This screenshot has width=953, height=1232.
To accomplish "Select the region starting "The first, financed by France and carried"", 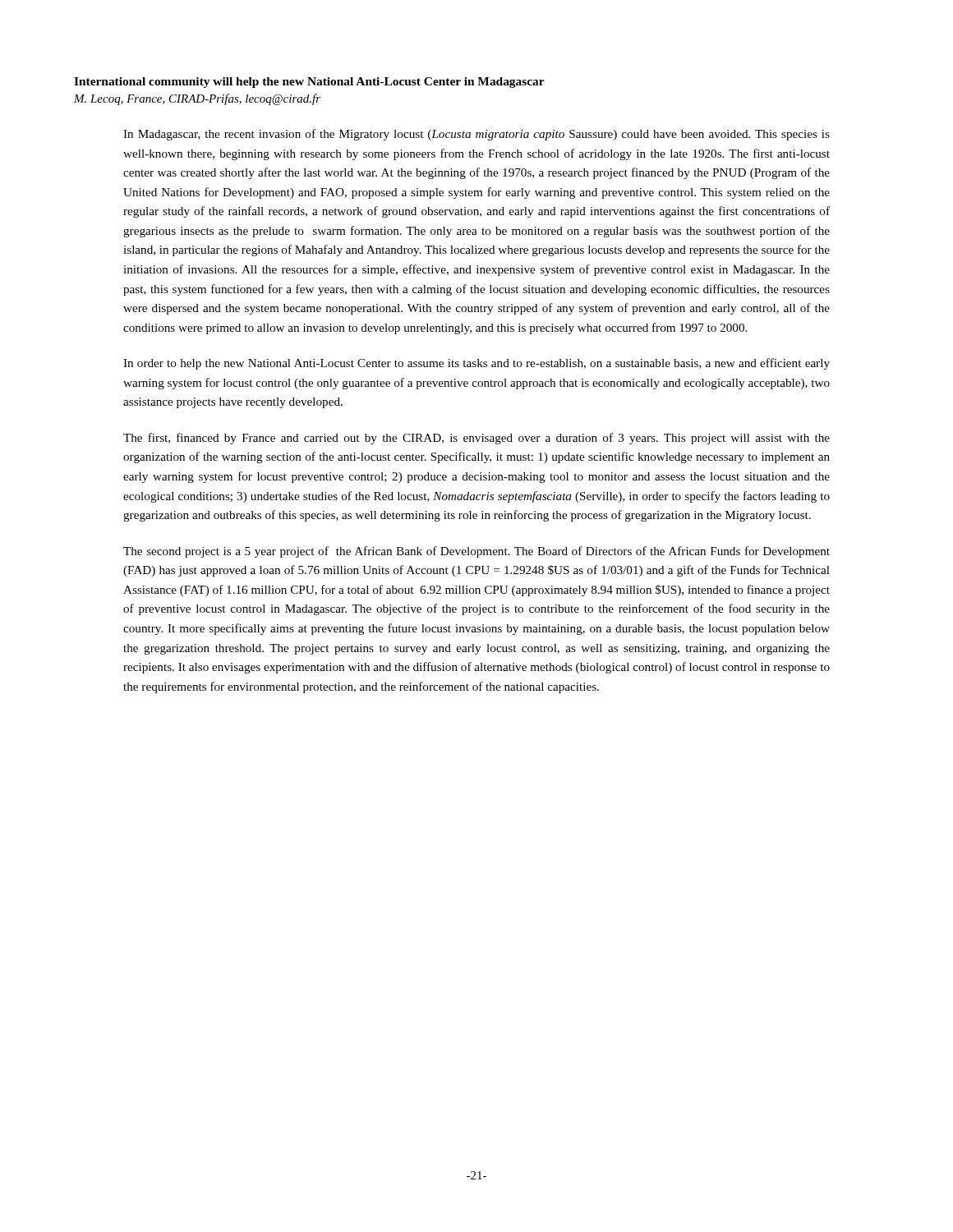I will coord(476,476).
